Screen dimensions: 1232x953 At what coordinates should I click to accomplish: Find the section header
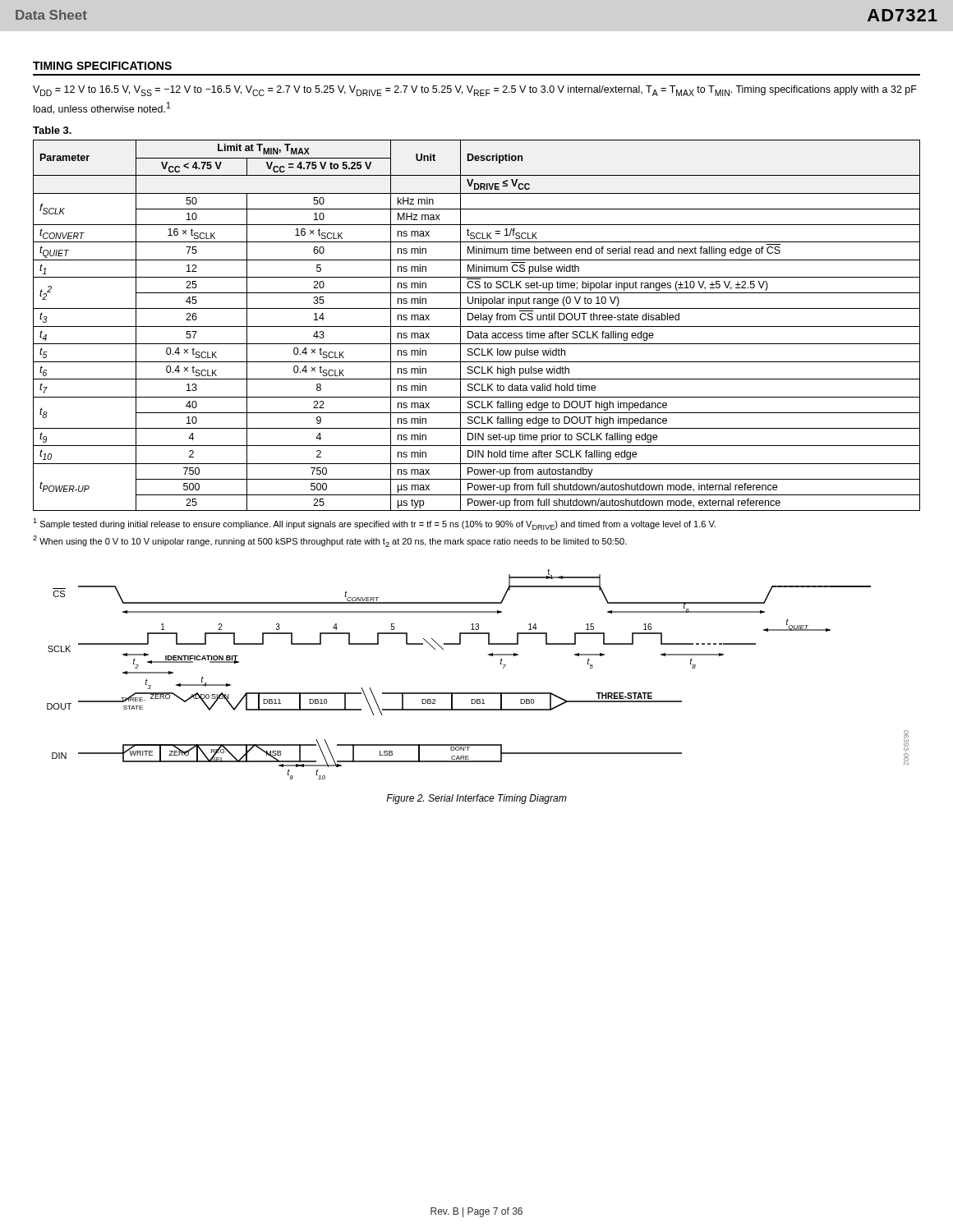102,66
